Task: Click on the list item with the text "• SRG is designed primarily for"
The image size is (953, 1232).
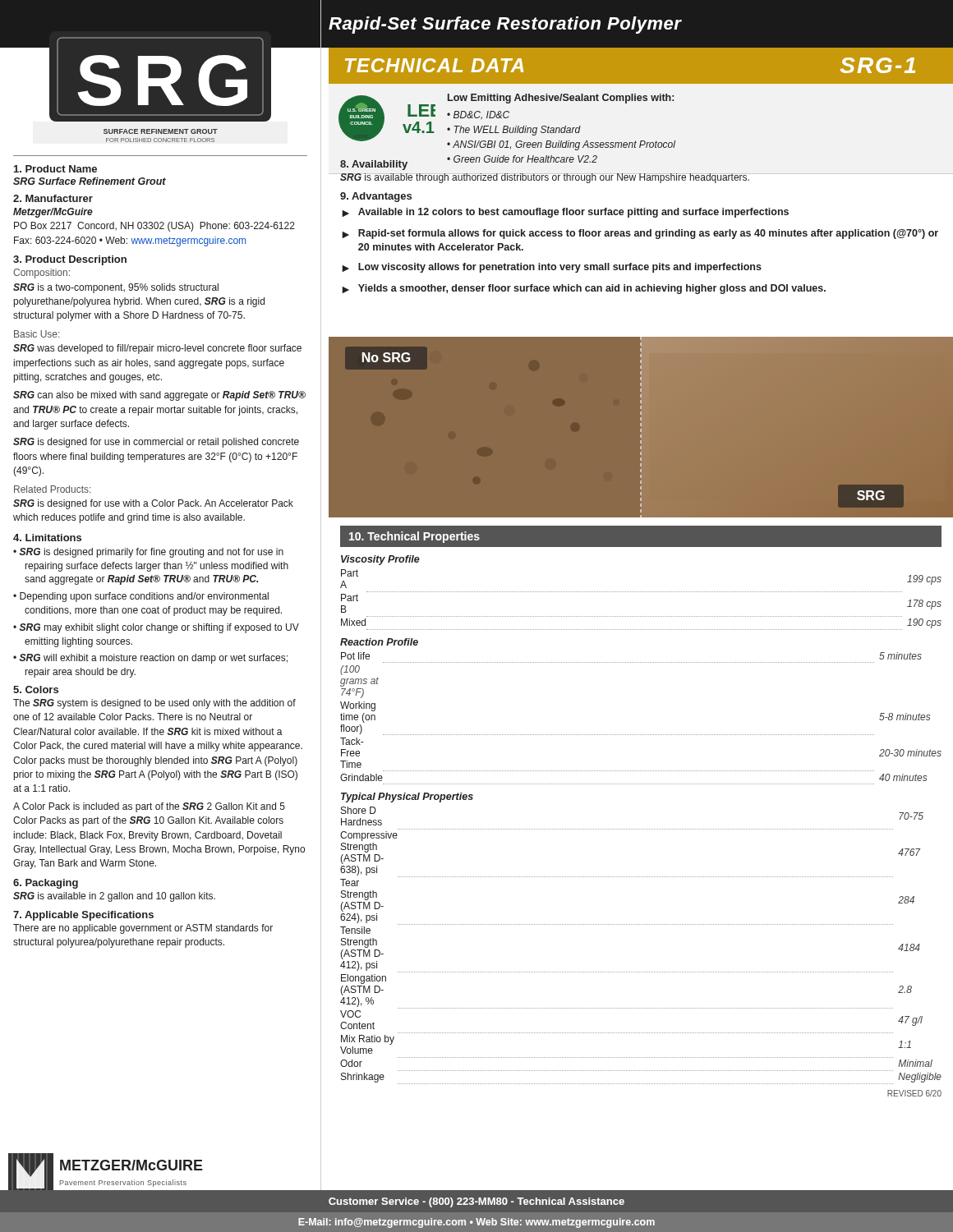Action: [x=151, y=566]
